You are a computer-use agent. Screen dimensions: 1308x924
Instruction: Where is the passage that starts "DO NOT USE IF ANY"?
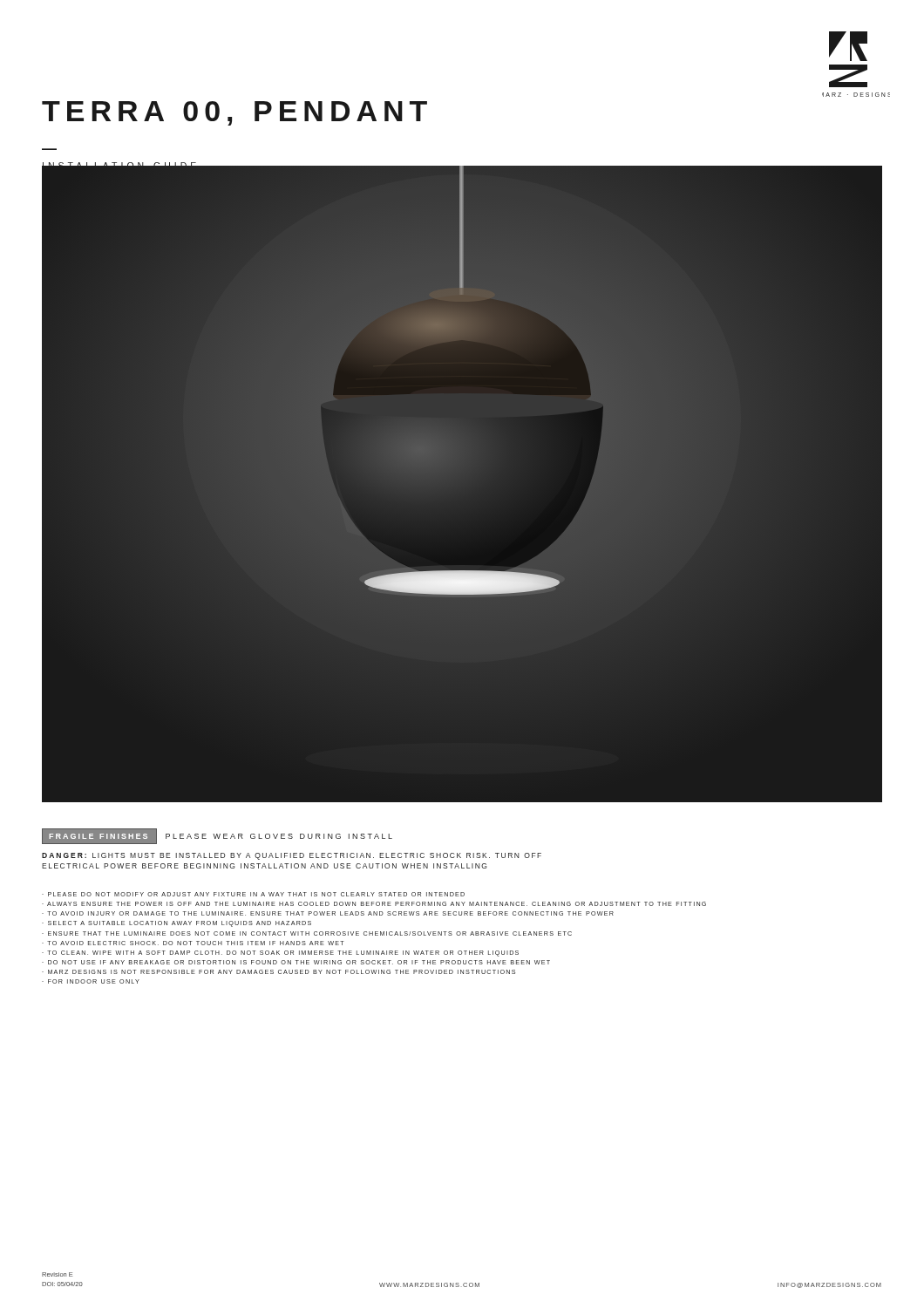(299, 962)
